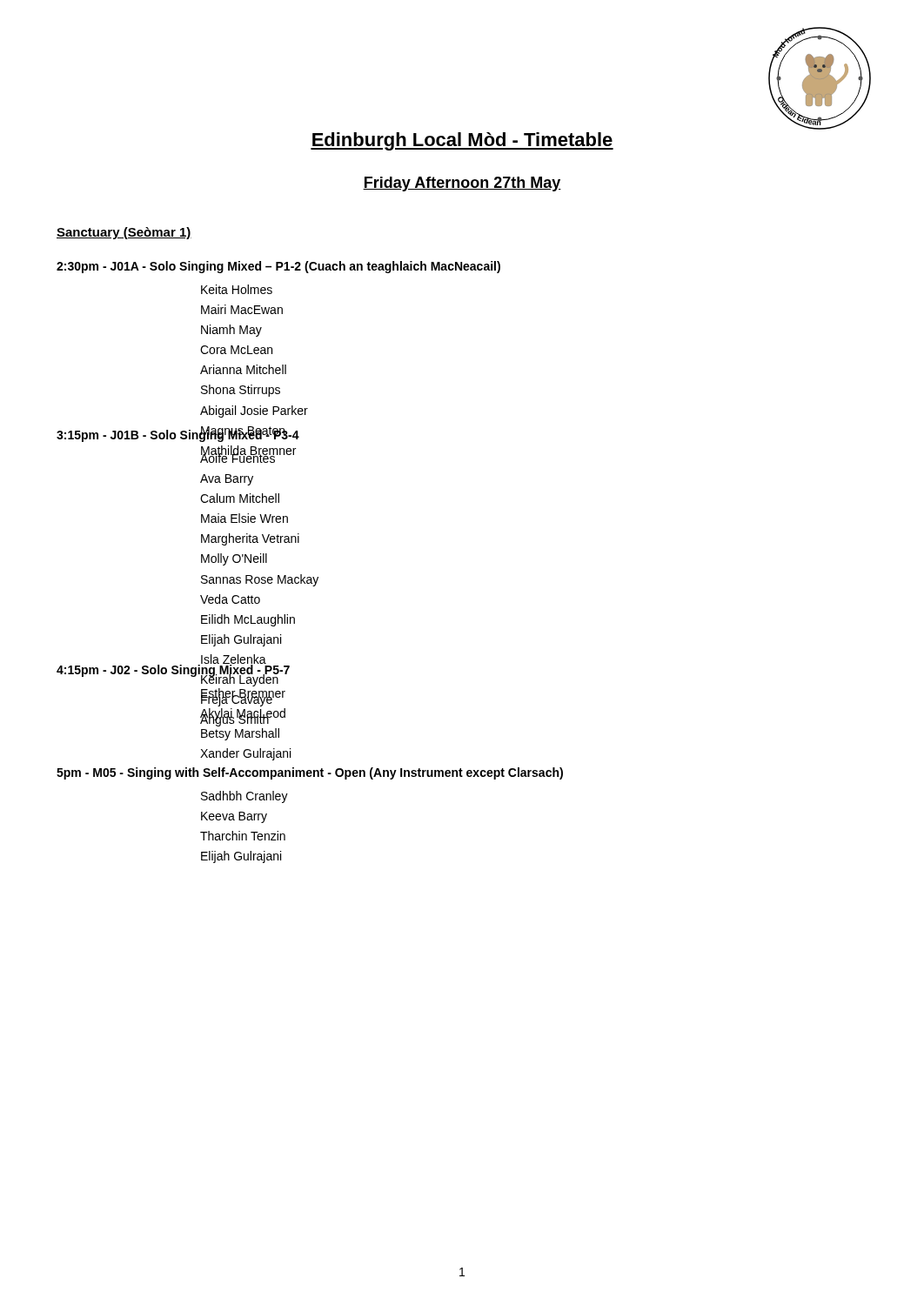Select a logo
The height and width of the screenshot is (1305, 924).
820,78
